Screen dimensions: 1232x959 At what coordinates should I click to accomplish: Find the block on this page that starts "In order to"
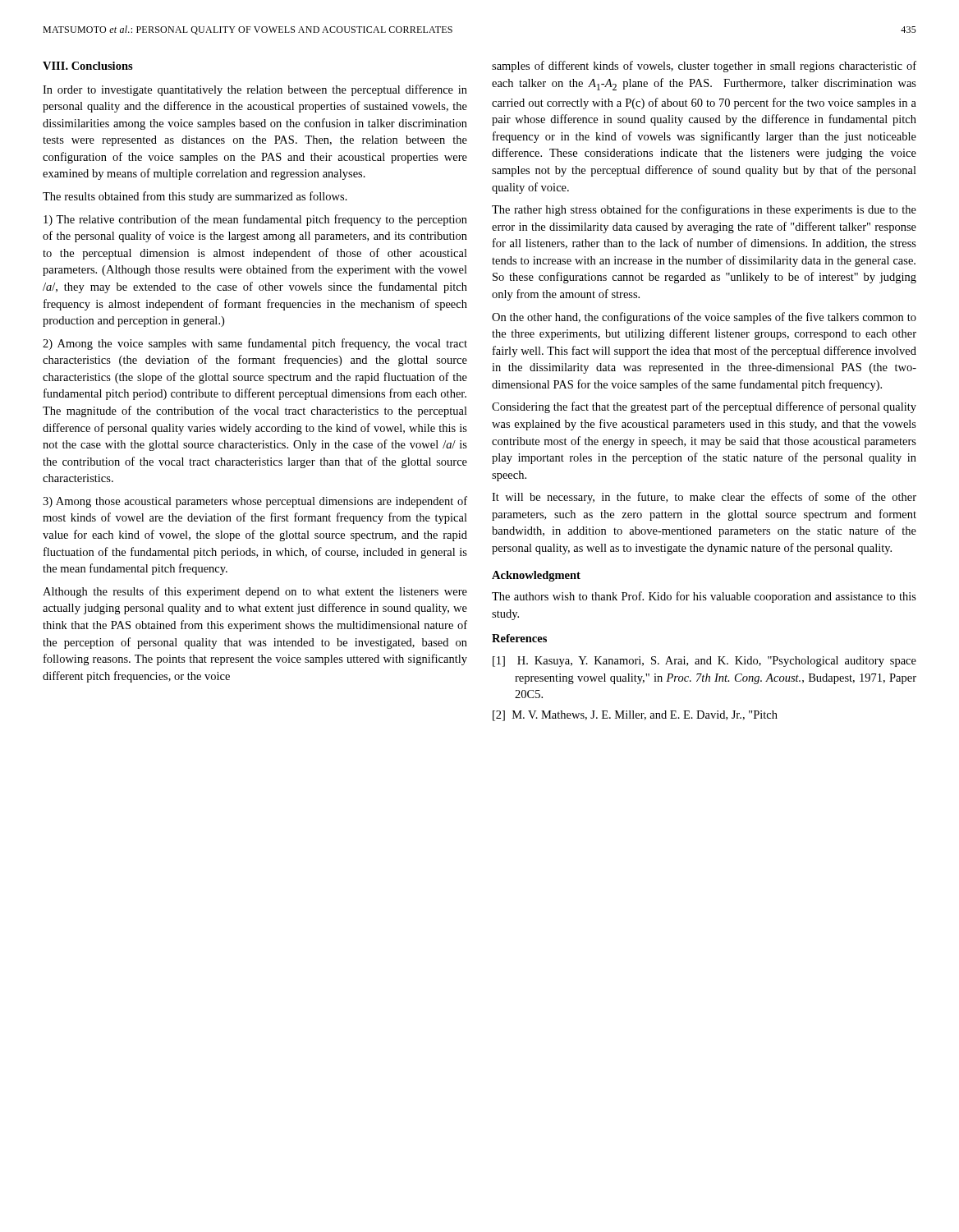coord(255,132)
